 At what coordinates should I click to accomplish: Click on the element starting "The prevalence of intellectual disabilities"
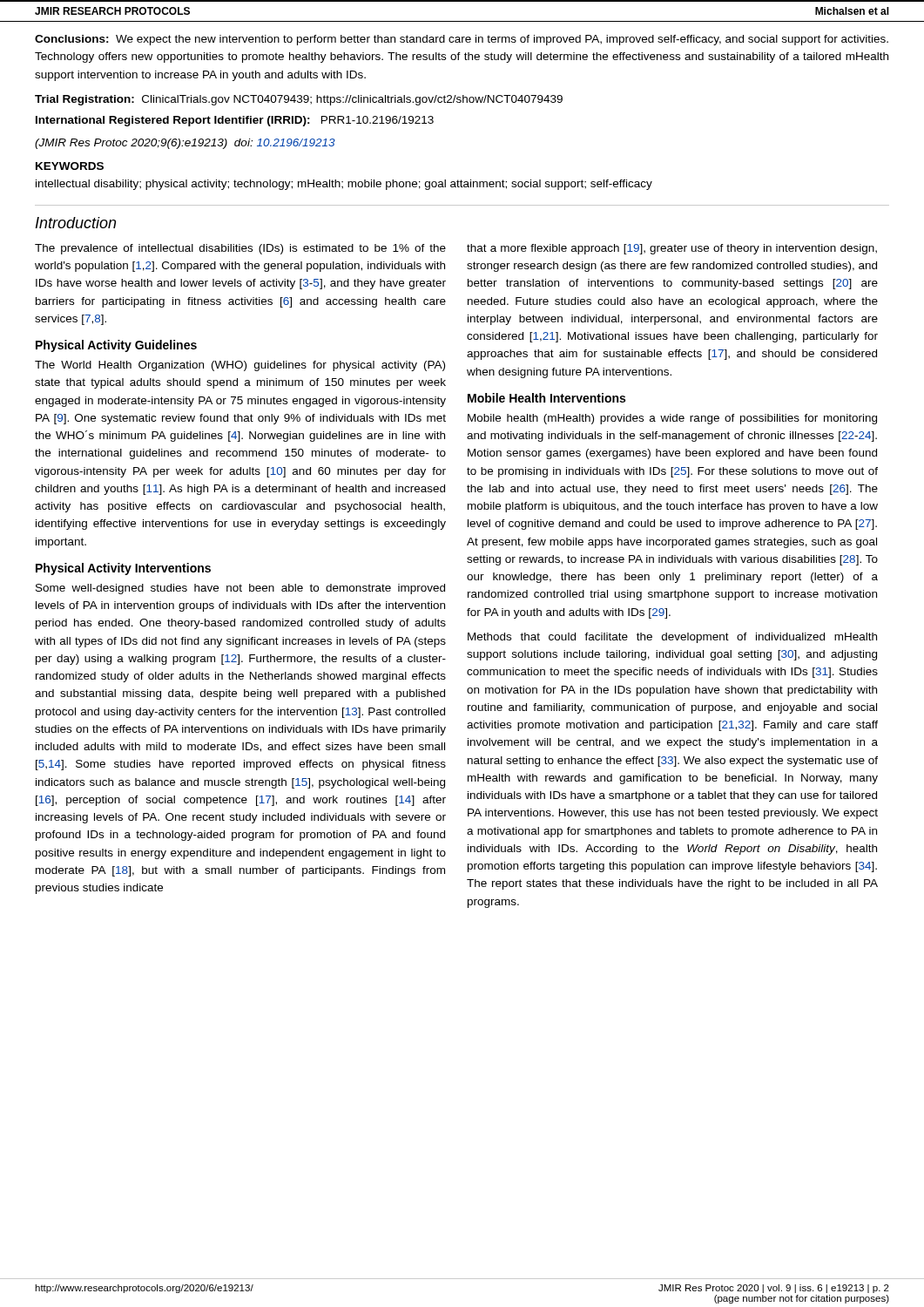click(240, 284)
